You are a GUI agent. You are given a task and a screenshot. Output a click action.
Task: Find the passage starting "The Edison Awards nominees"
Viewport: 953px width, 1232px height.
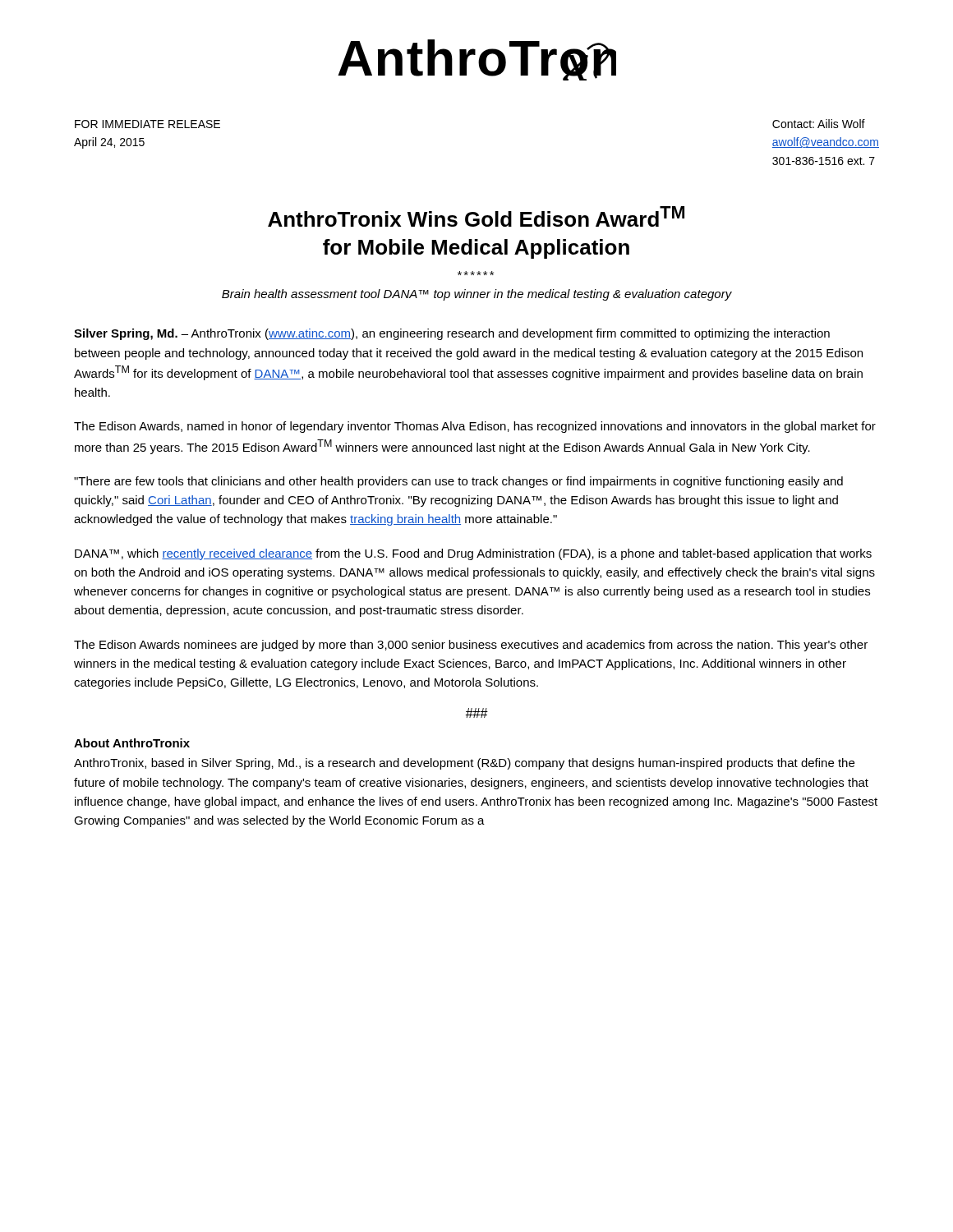click(471, 663)
